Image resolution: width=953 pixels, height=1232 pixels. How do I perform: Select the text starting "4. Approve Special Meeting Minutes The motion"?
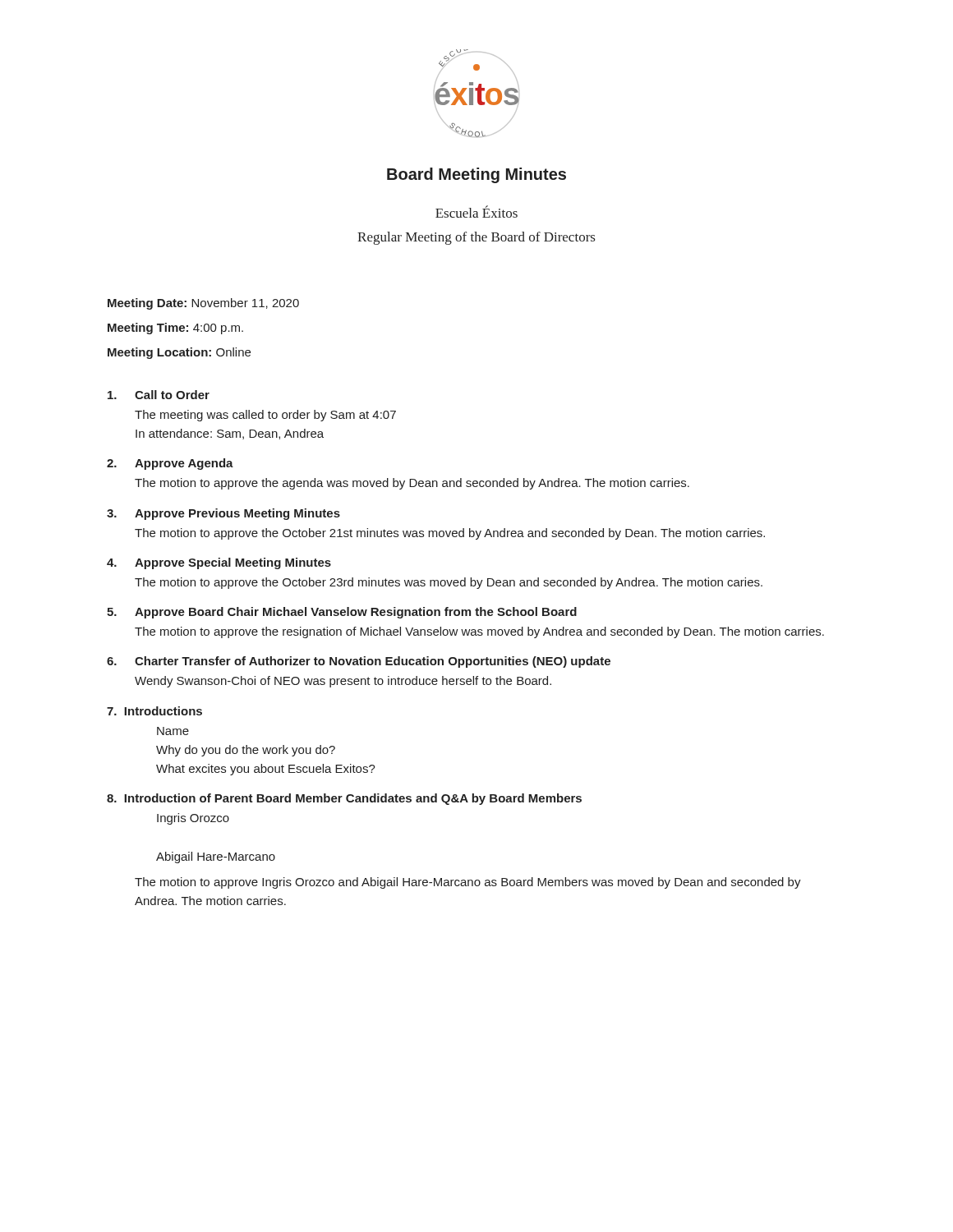[x=476, y=573]
